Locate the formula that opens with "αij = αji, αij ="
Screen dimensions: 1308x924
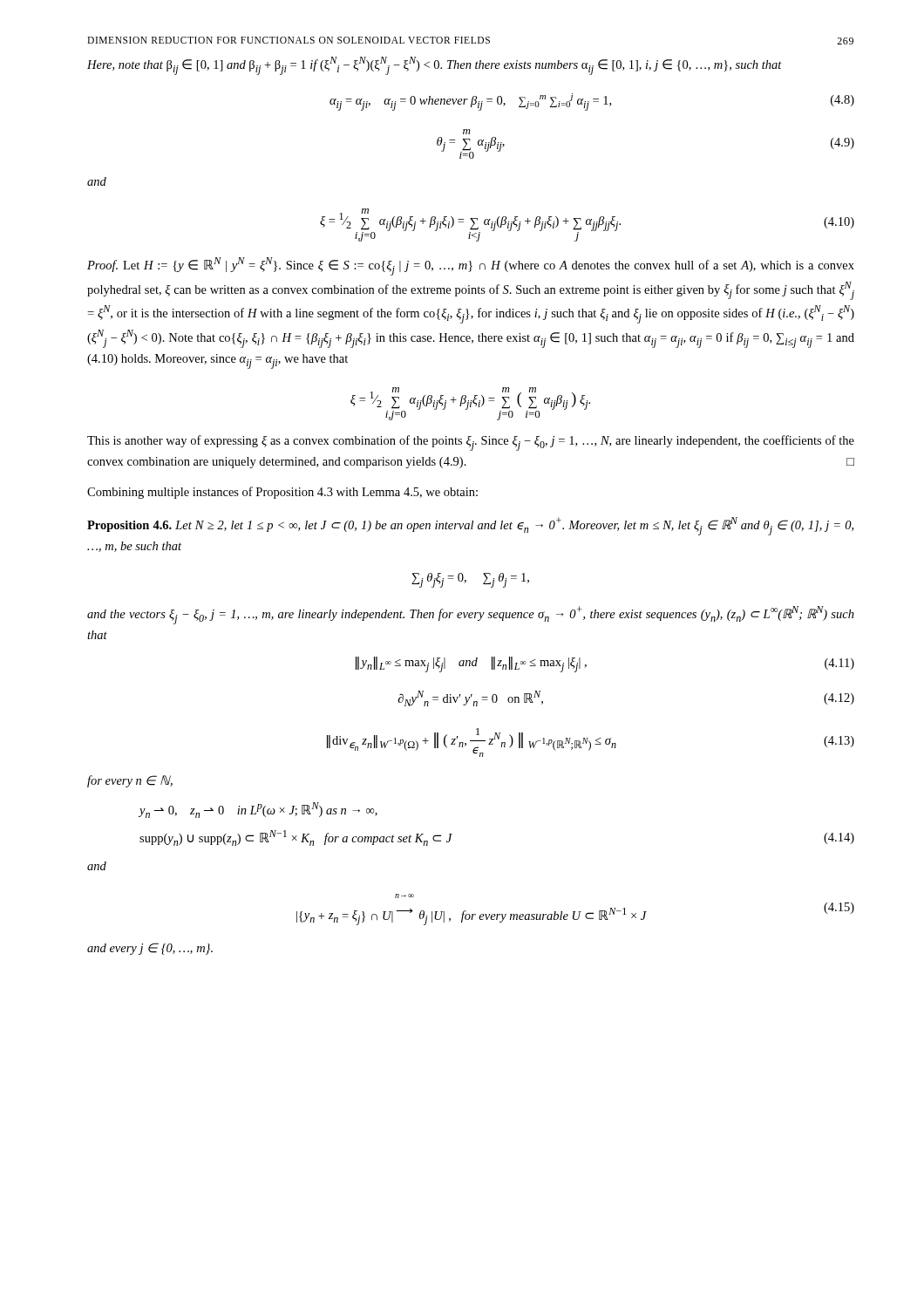[x=497, y=101]
